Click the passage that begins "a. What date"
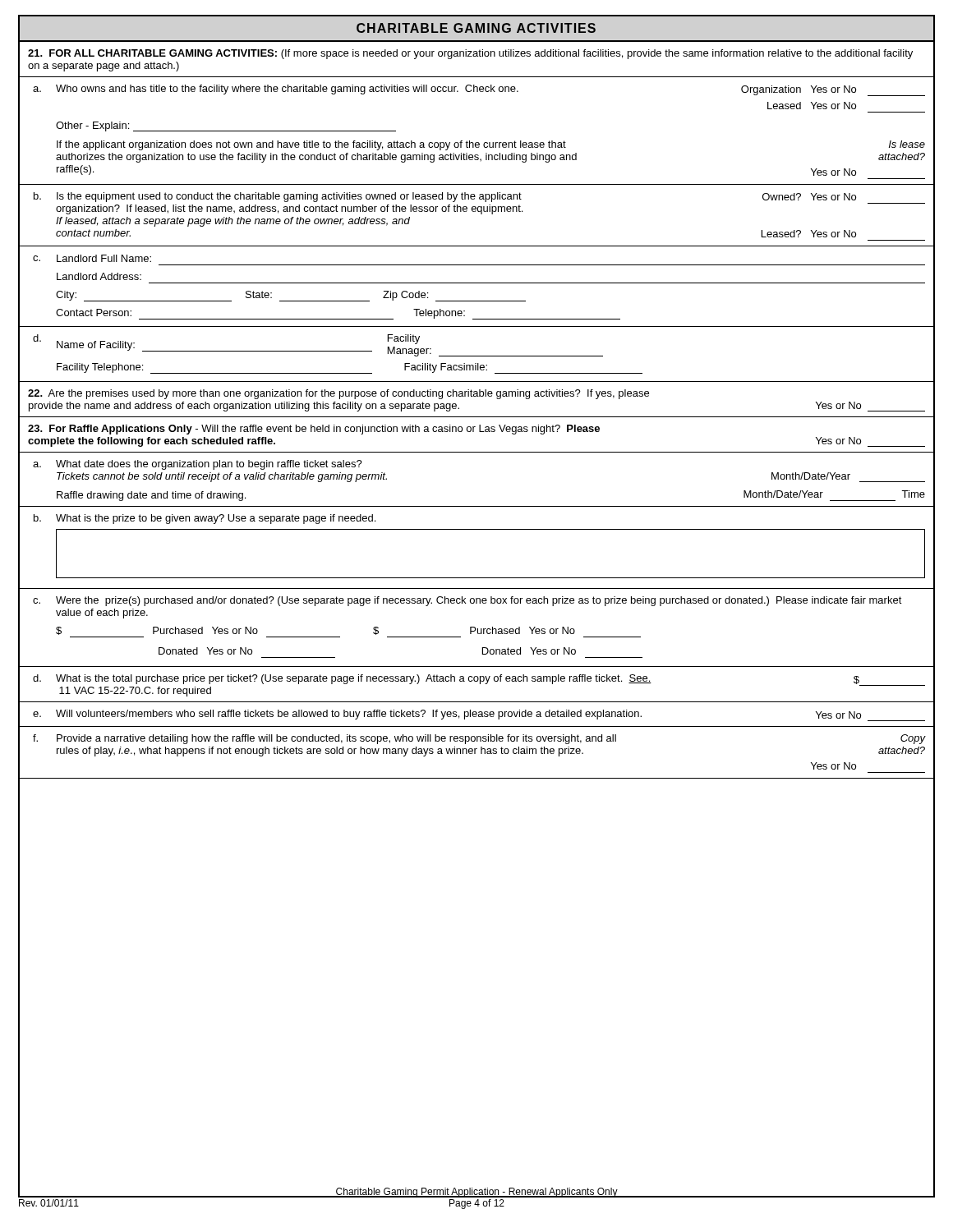Screen dimensions: 1232x953 pos(198,465)
